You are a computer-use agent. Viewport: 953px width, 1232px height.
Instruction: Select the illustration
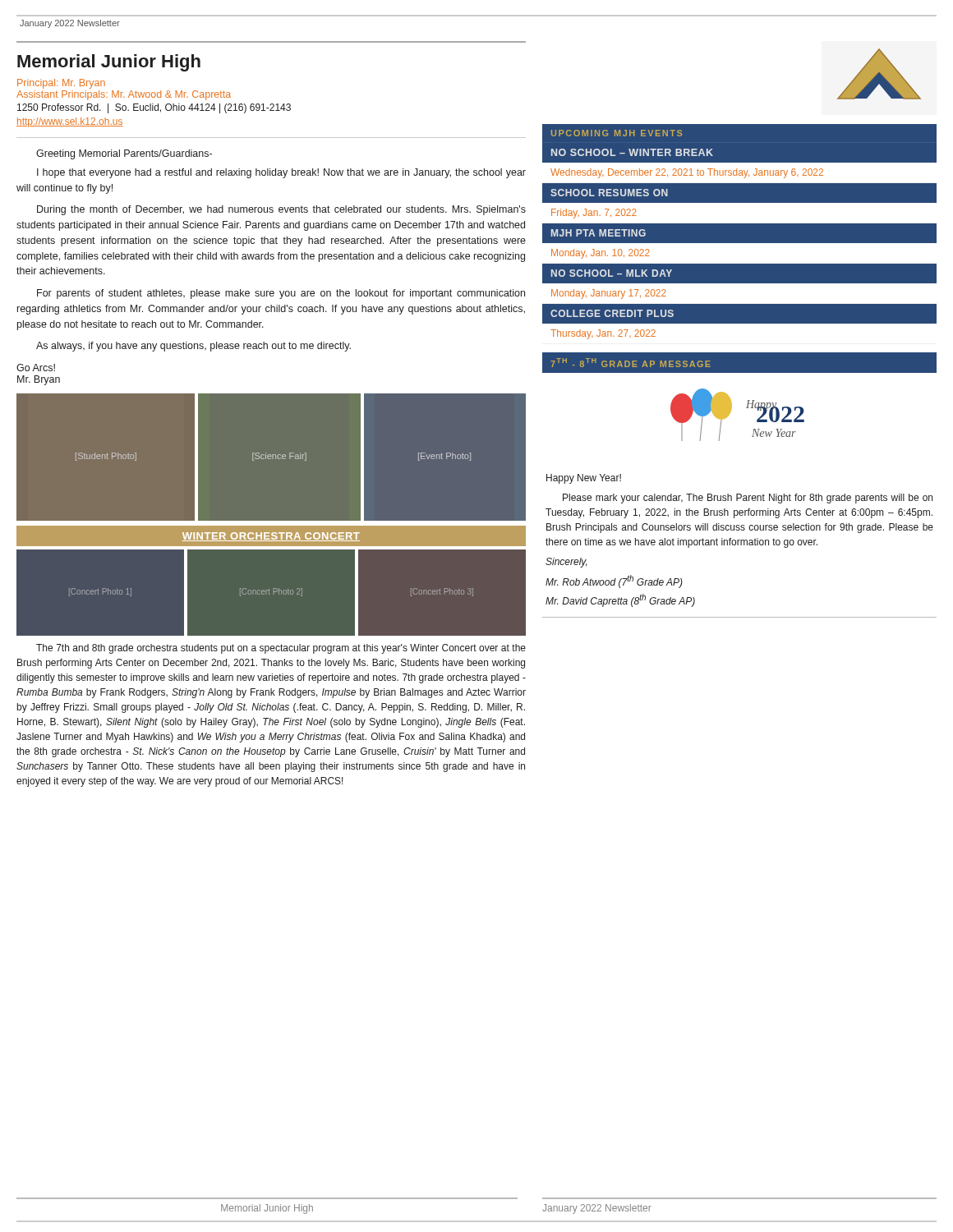pos(739,421)
